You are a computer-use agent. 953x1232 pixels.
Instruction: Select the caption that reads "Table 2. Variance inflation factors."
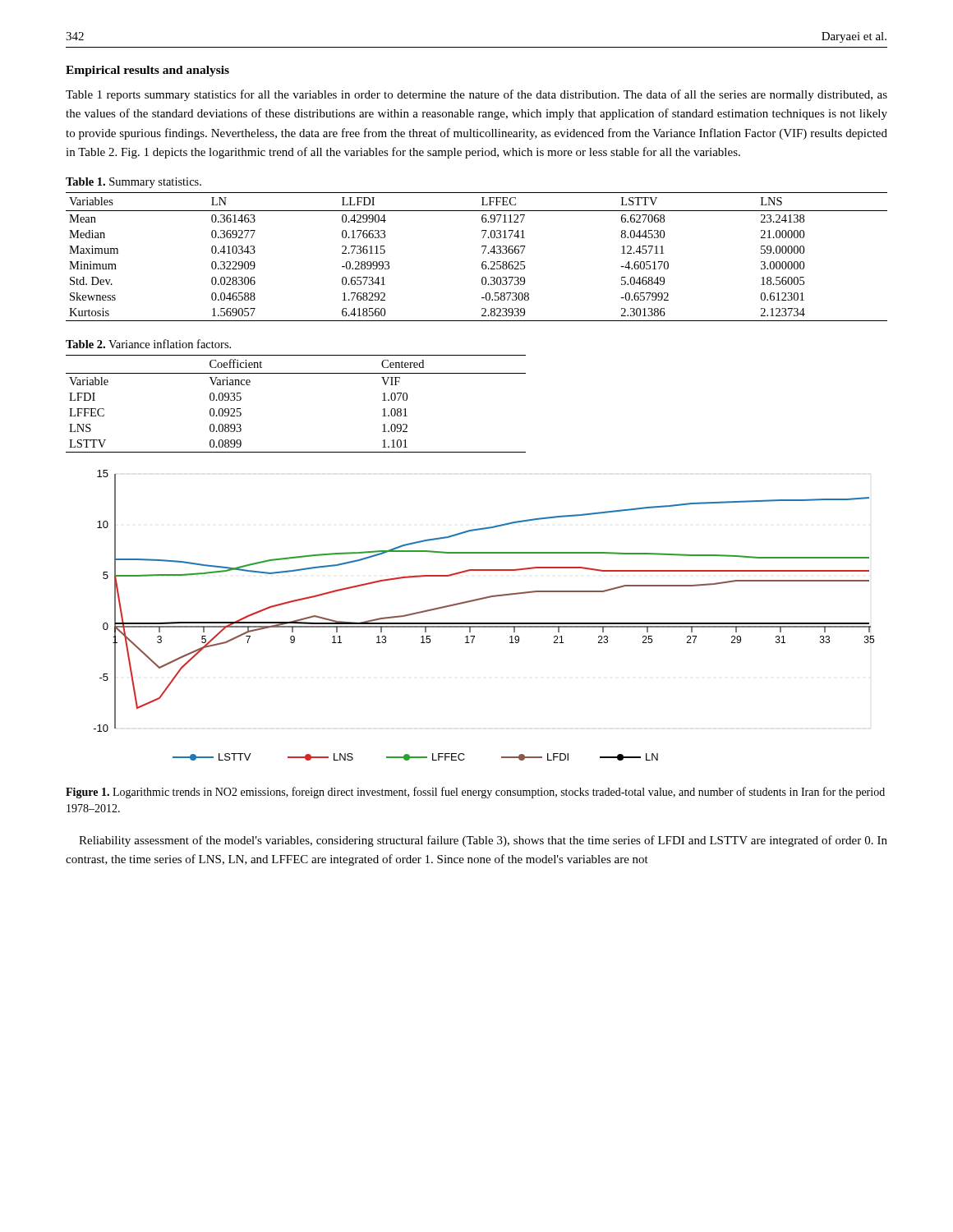pyautogui.click(x=149, y=344)
